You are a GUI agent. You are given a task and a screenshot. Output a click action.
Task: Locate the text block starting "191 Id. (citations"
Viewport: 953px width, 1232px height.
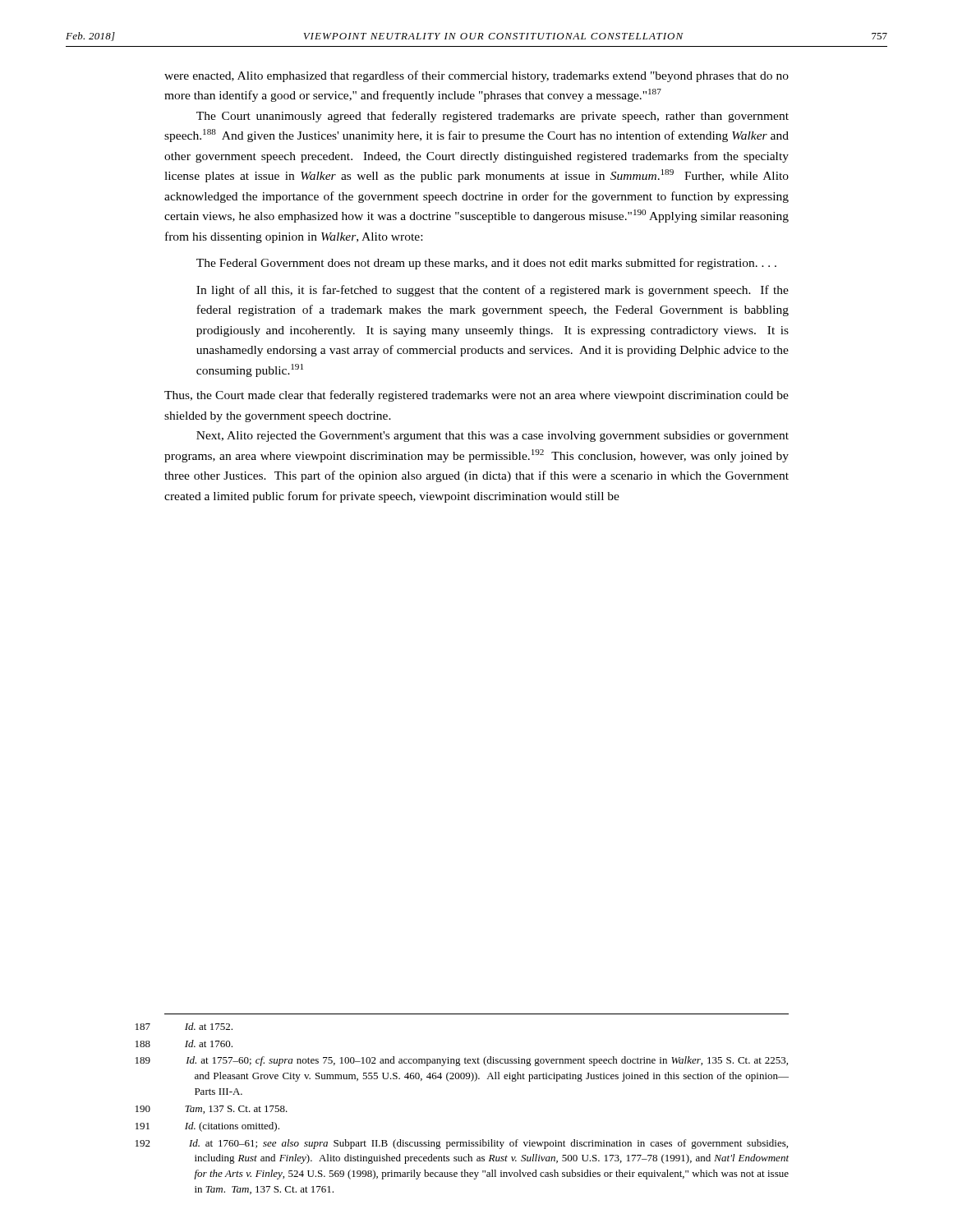tap(222, 1126)
